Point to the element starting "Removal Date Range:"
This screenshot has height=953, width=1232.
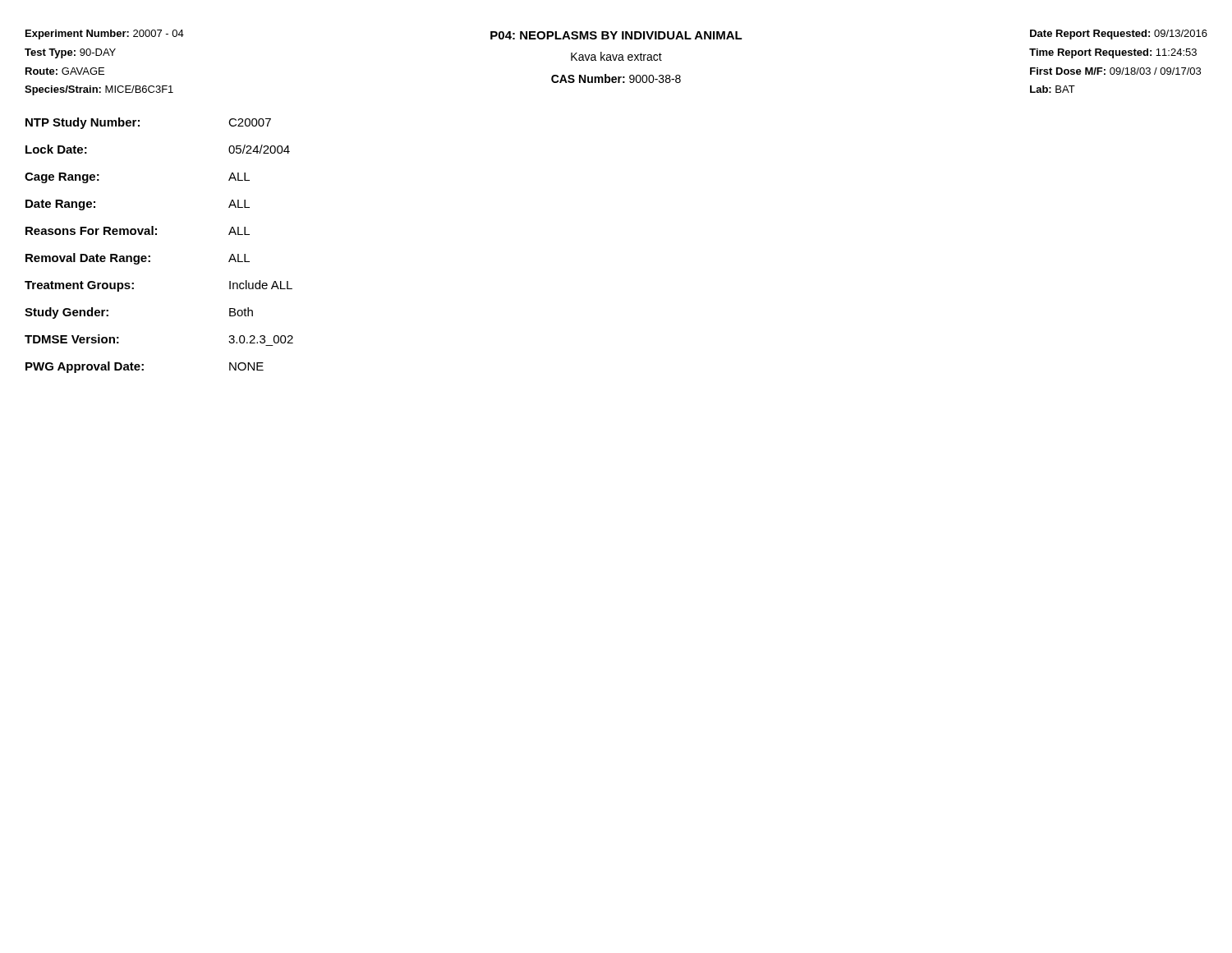click(137, 258)
